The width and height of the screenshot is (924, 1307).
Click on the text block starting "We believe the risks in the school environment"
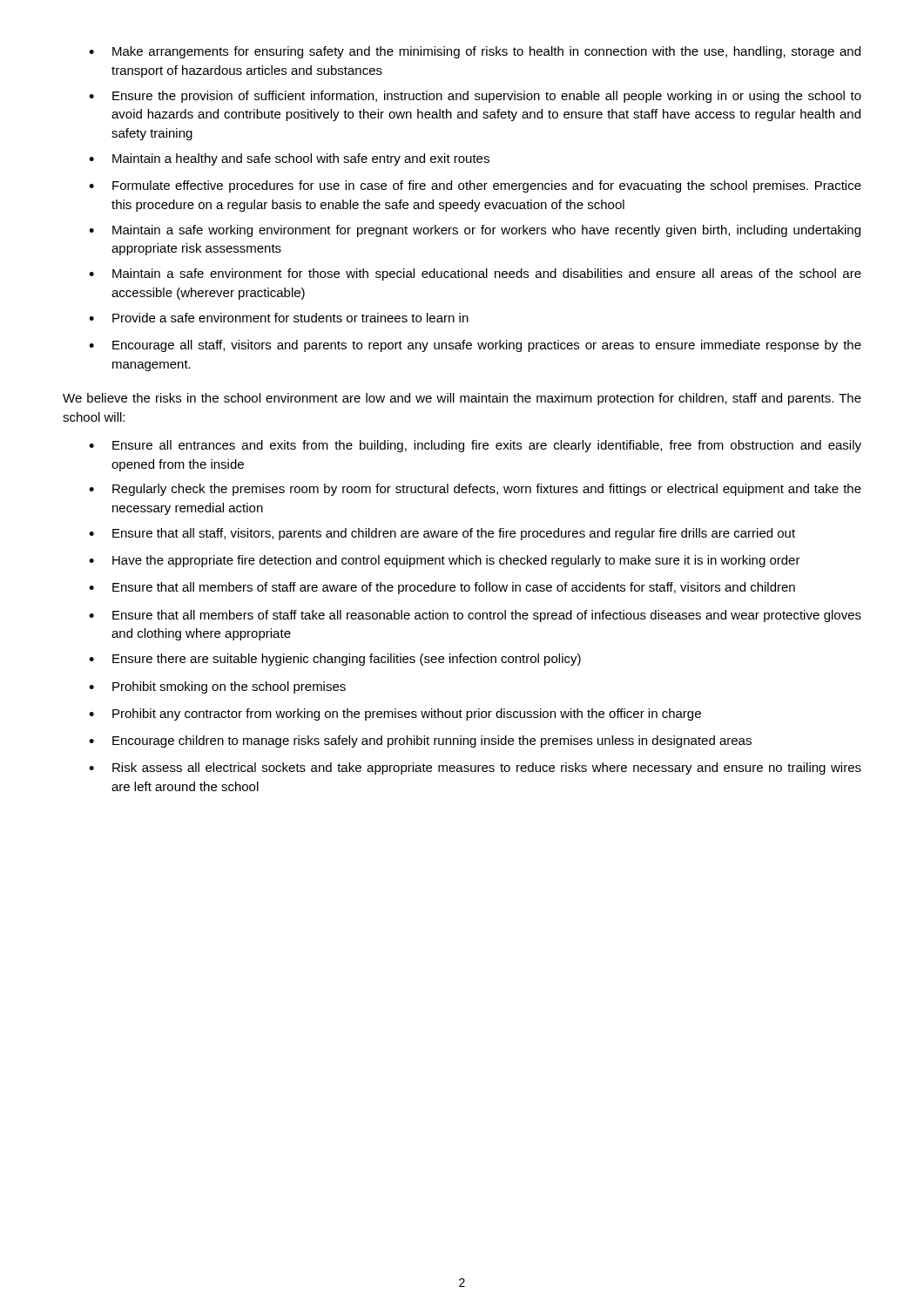462,408
